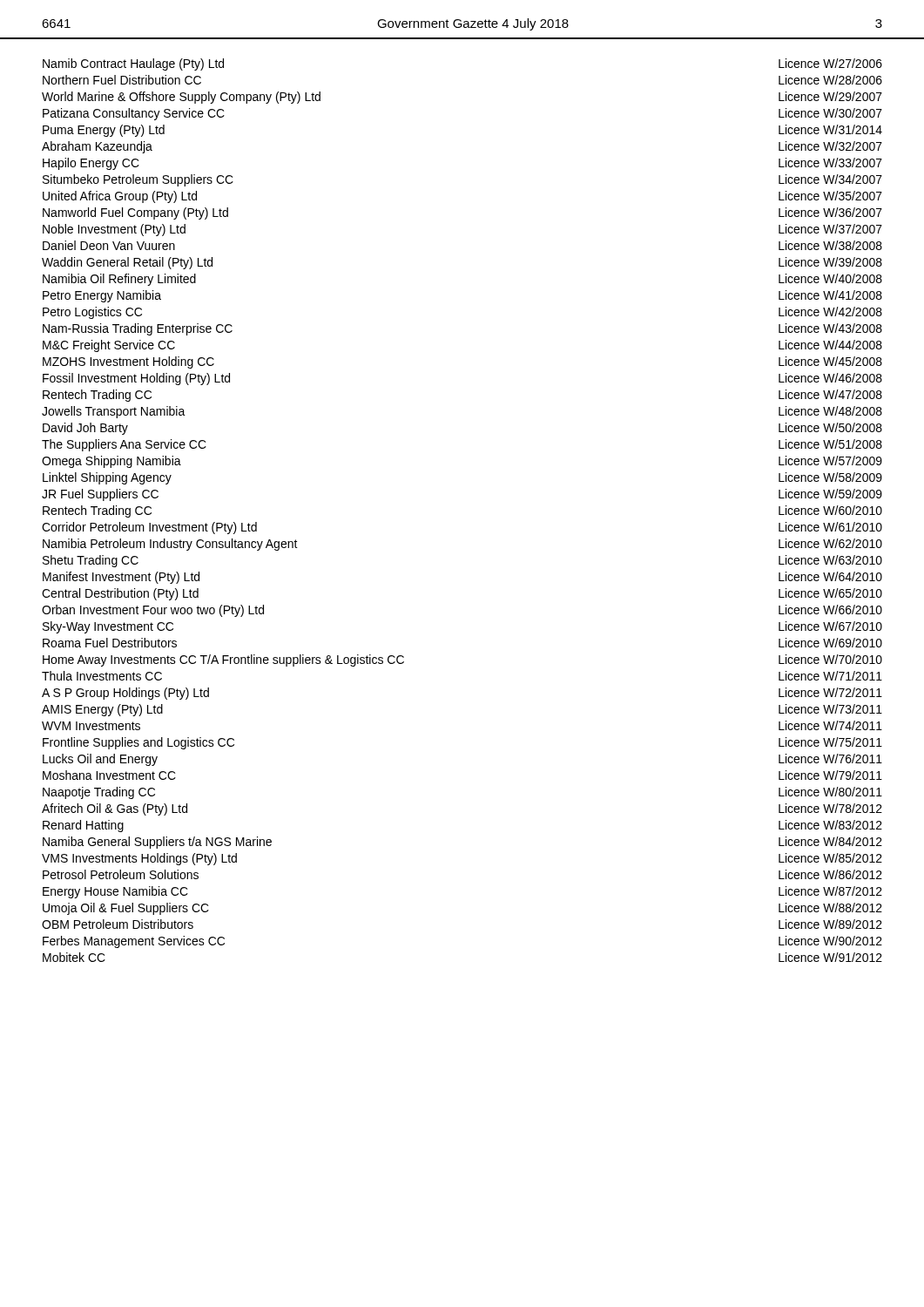Locate the text starting "Namibia Oil Refinery Limited Licence W/40/2008"
The width and height of the screenshot is (924, 1307).
(x=123, y=279)
